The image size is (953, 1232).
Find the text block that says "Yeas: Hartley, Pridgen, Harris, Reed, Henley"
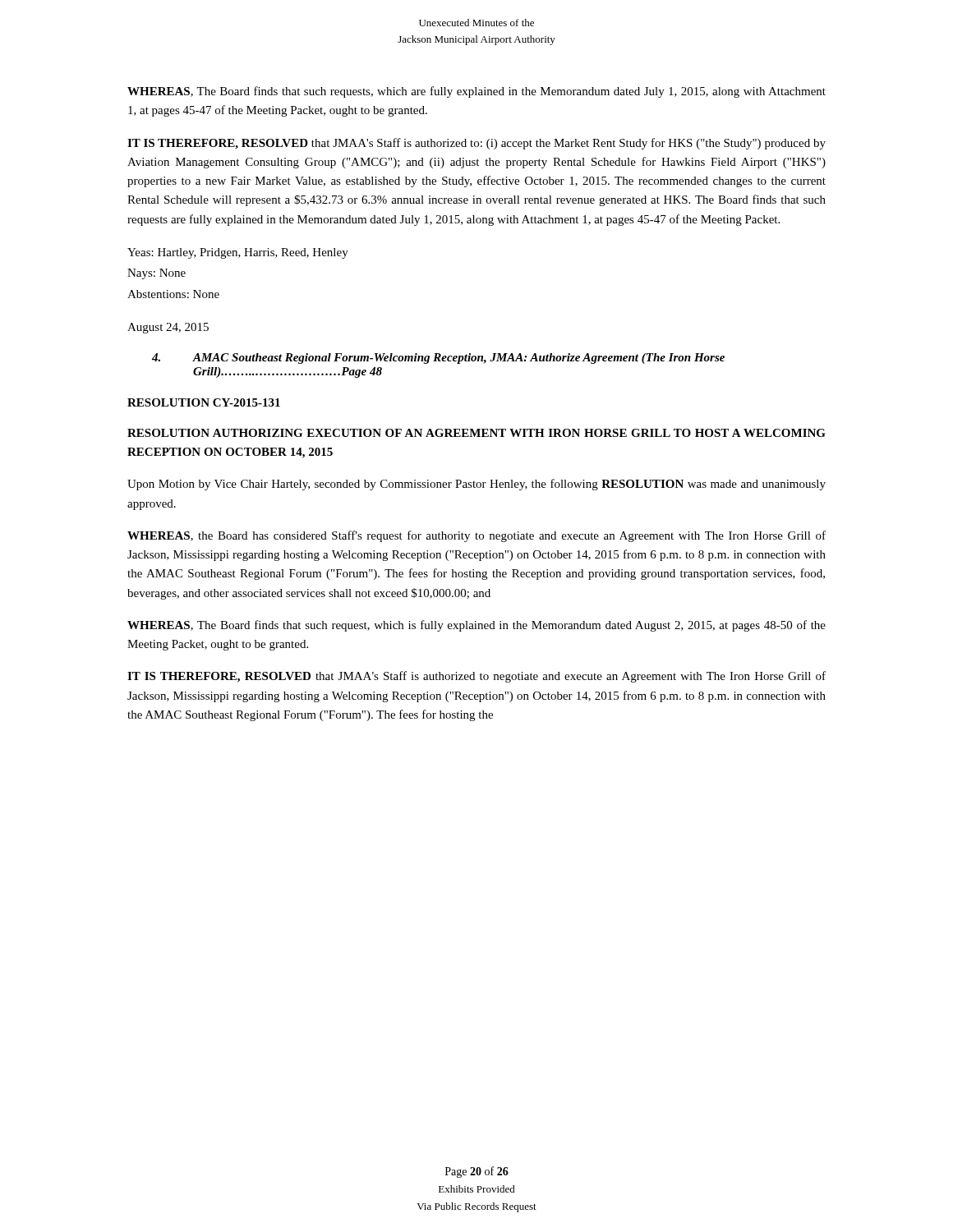click(238, 253)
